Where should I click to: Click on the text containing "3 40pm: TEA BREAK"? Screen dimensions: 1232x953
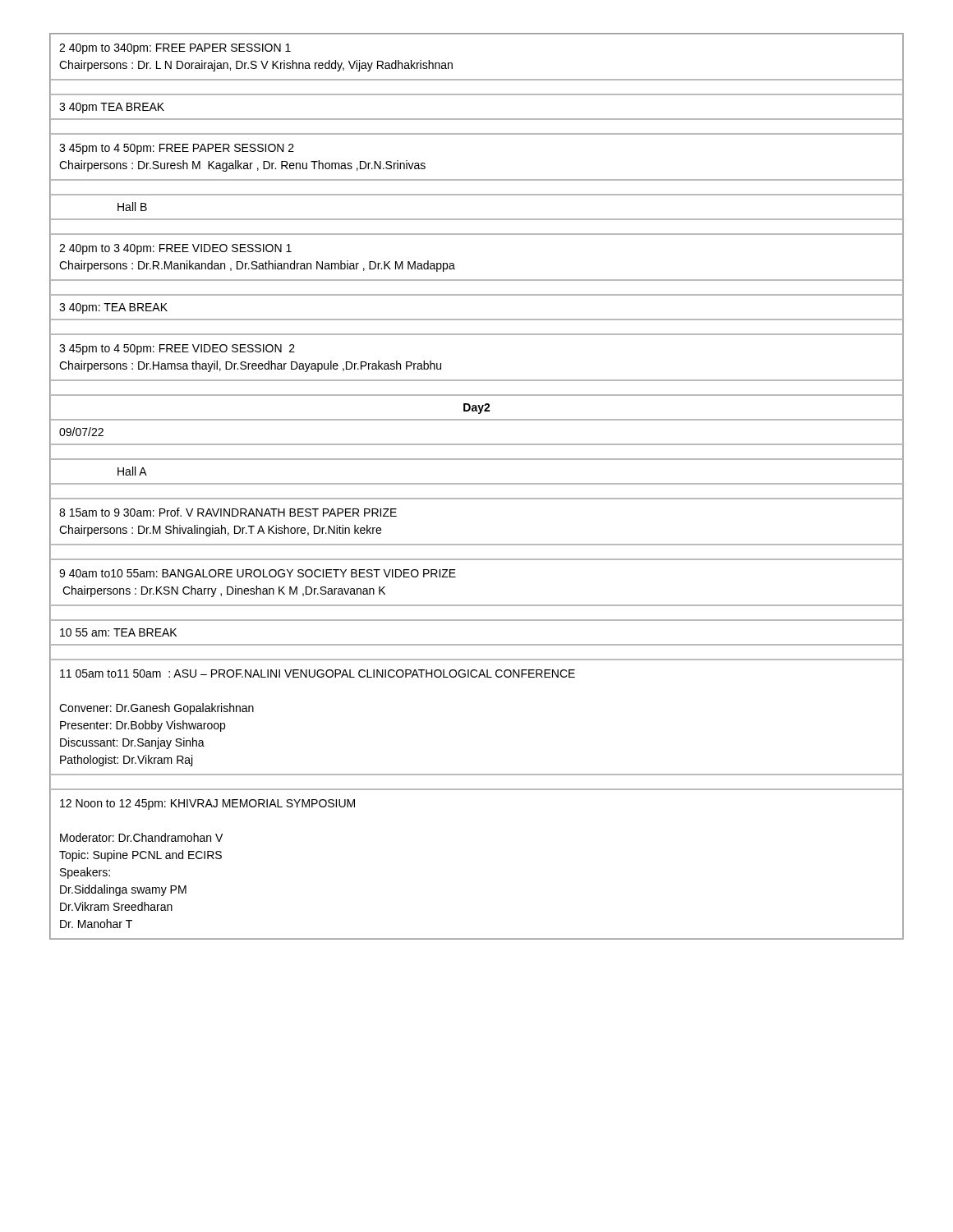point(113,307)
